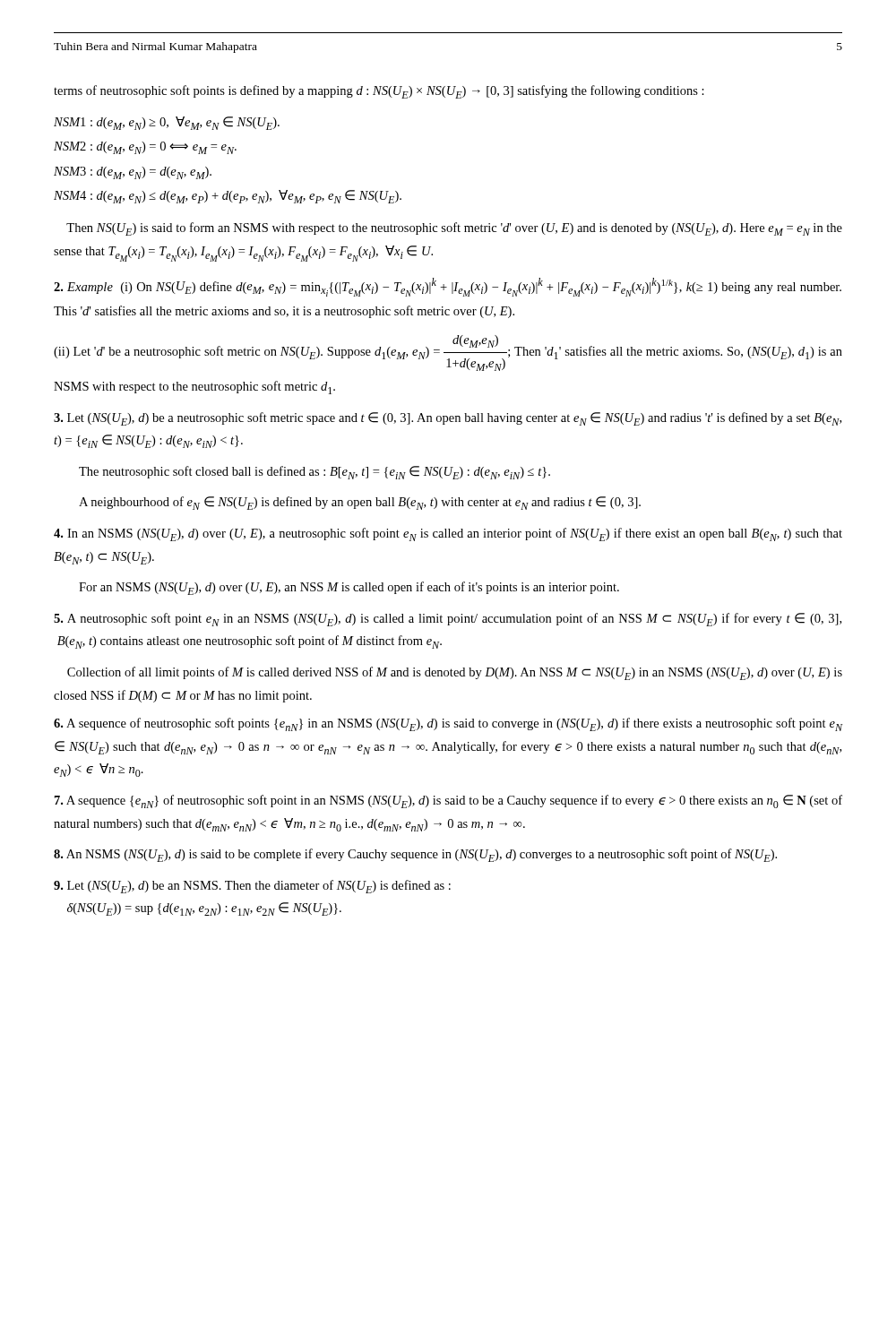This screenshot has width=896, height=1344.
Task: Find the block on this page that starts "NSM4 : d(eM, eN) ≤ d(eM, eP) +"
Action: point(228,198)
